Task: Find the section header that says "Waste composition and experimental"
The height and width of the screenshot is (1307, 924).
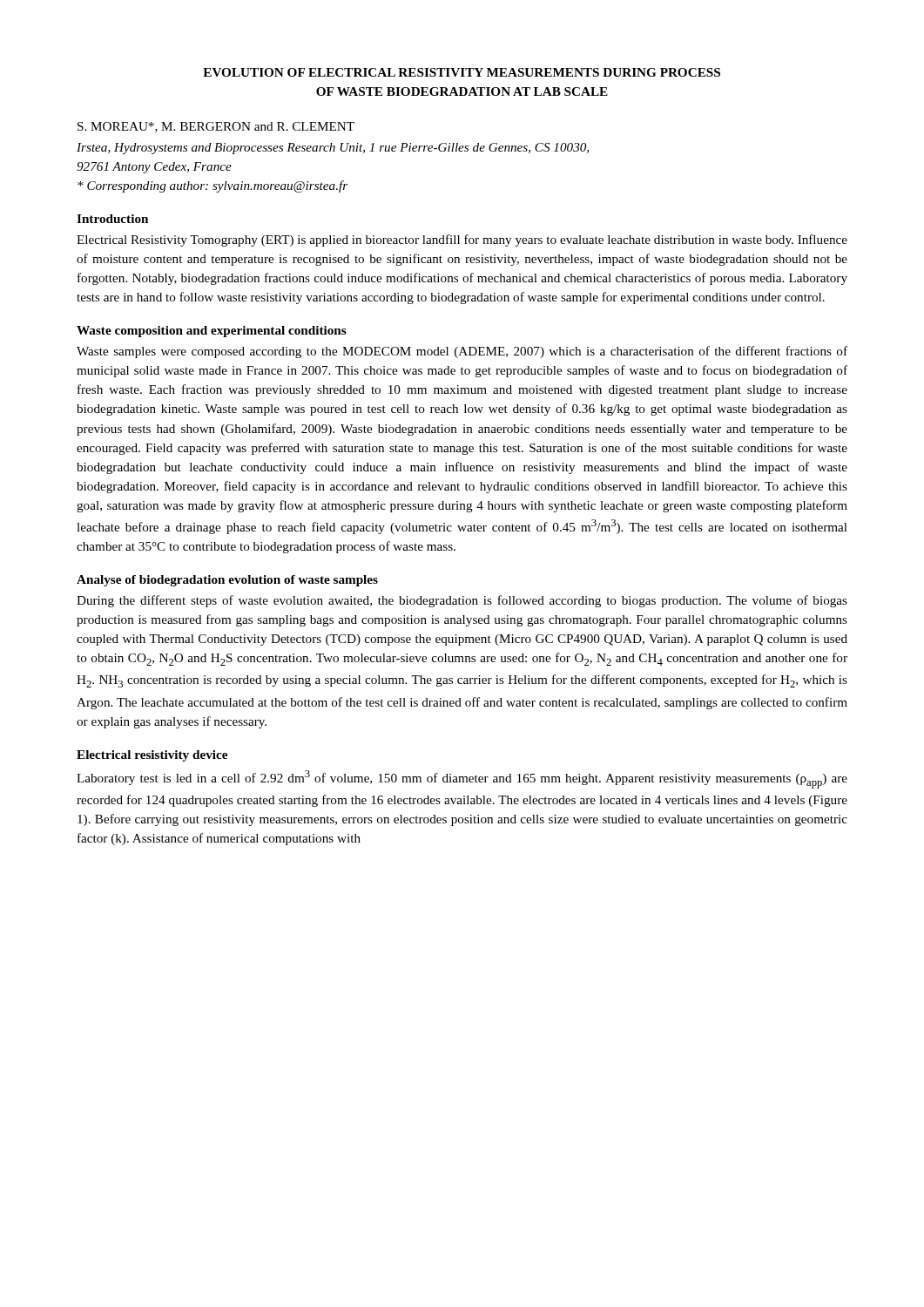Action: tap(211, 330)
